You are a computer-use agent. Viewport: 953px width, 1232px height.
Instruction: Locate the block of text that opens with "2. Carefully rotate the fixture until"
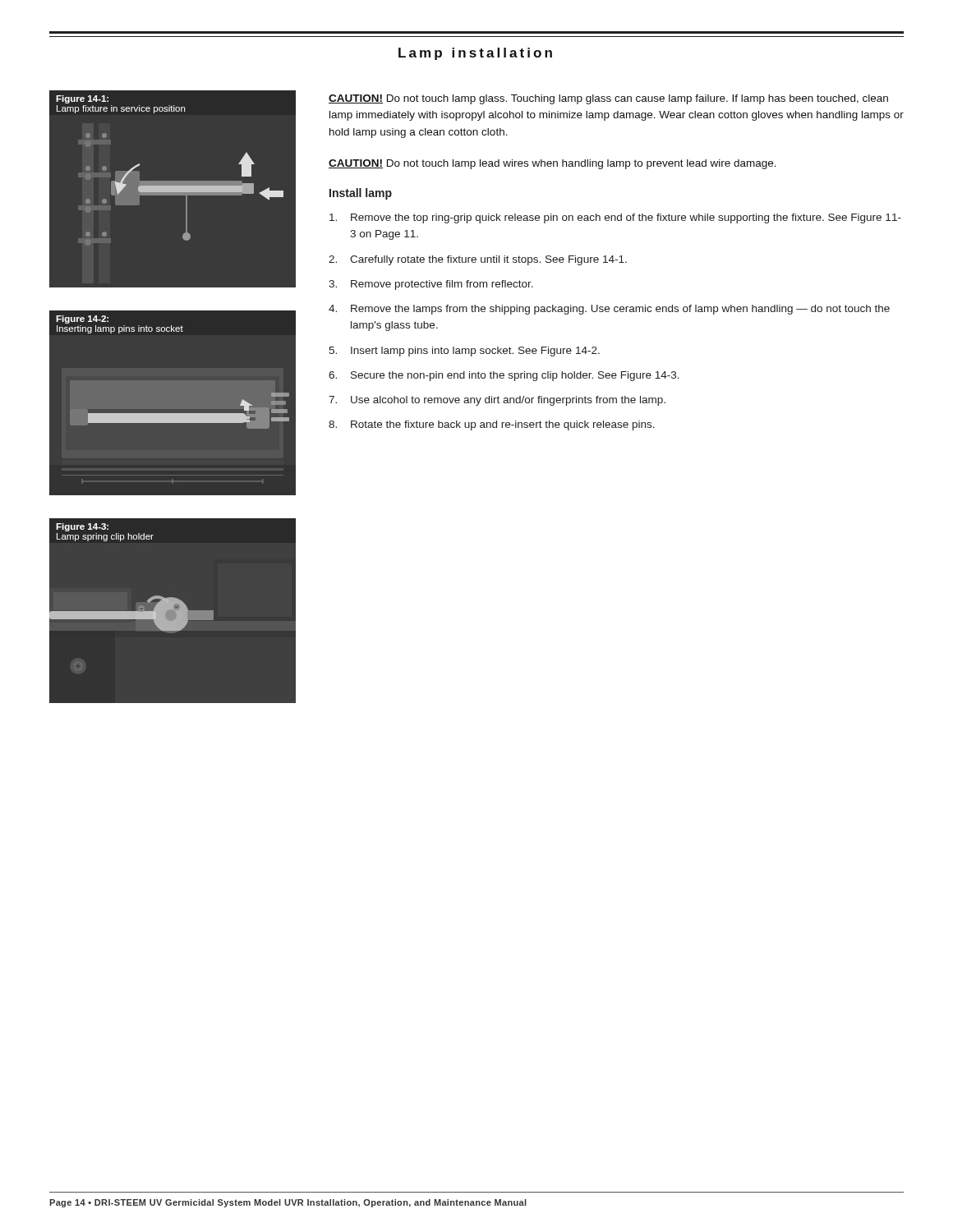pyautogui.click(x=616, y=259)
